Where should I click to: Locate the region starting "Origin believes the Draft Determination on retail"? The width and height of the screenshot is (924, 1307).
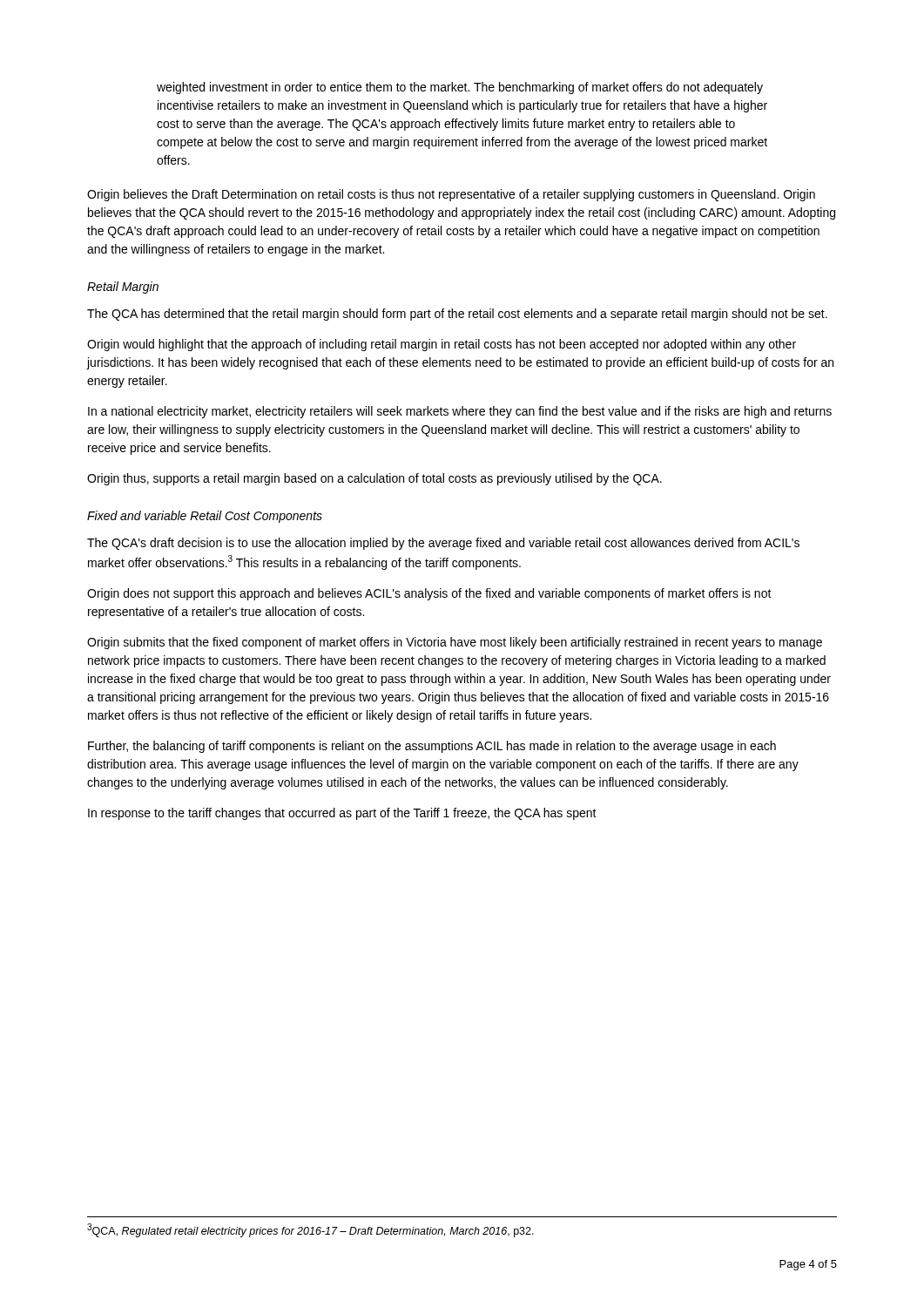click(462, 222)
